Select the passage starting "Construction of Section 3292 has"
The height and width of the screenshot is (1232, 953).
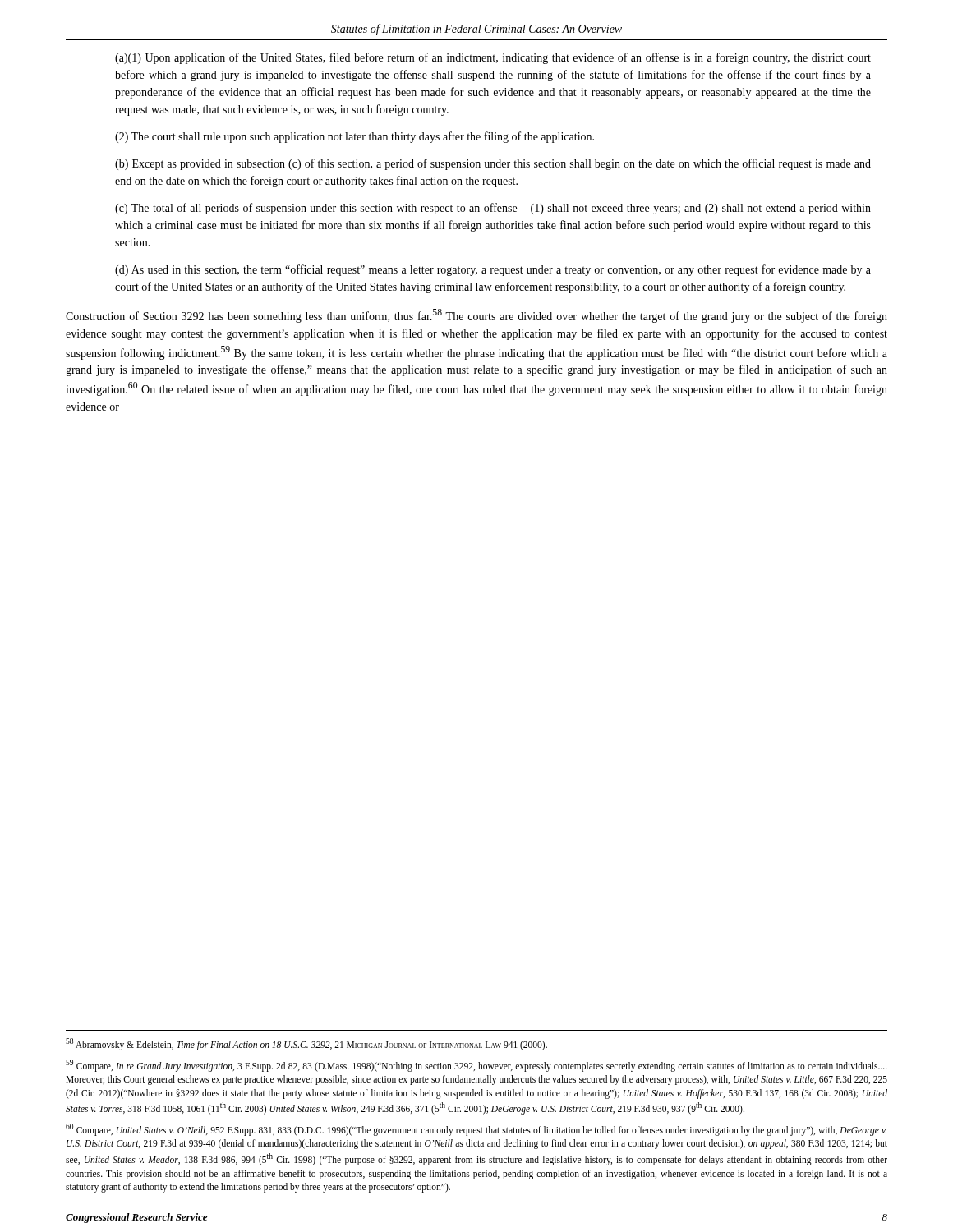tap(476, 360)
